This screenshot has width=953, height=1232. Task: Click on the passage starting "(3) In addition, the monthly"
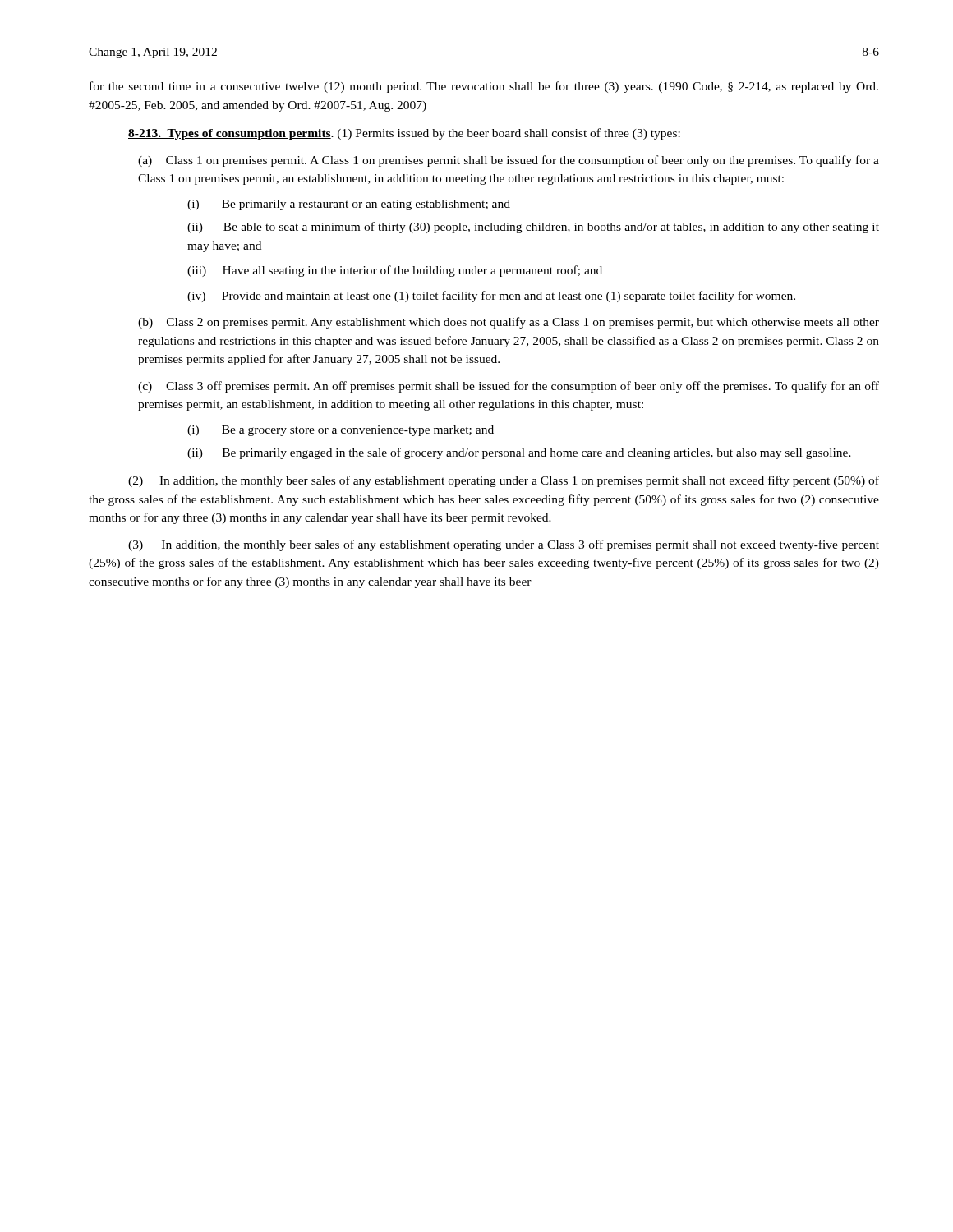[484, 562]
